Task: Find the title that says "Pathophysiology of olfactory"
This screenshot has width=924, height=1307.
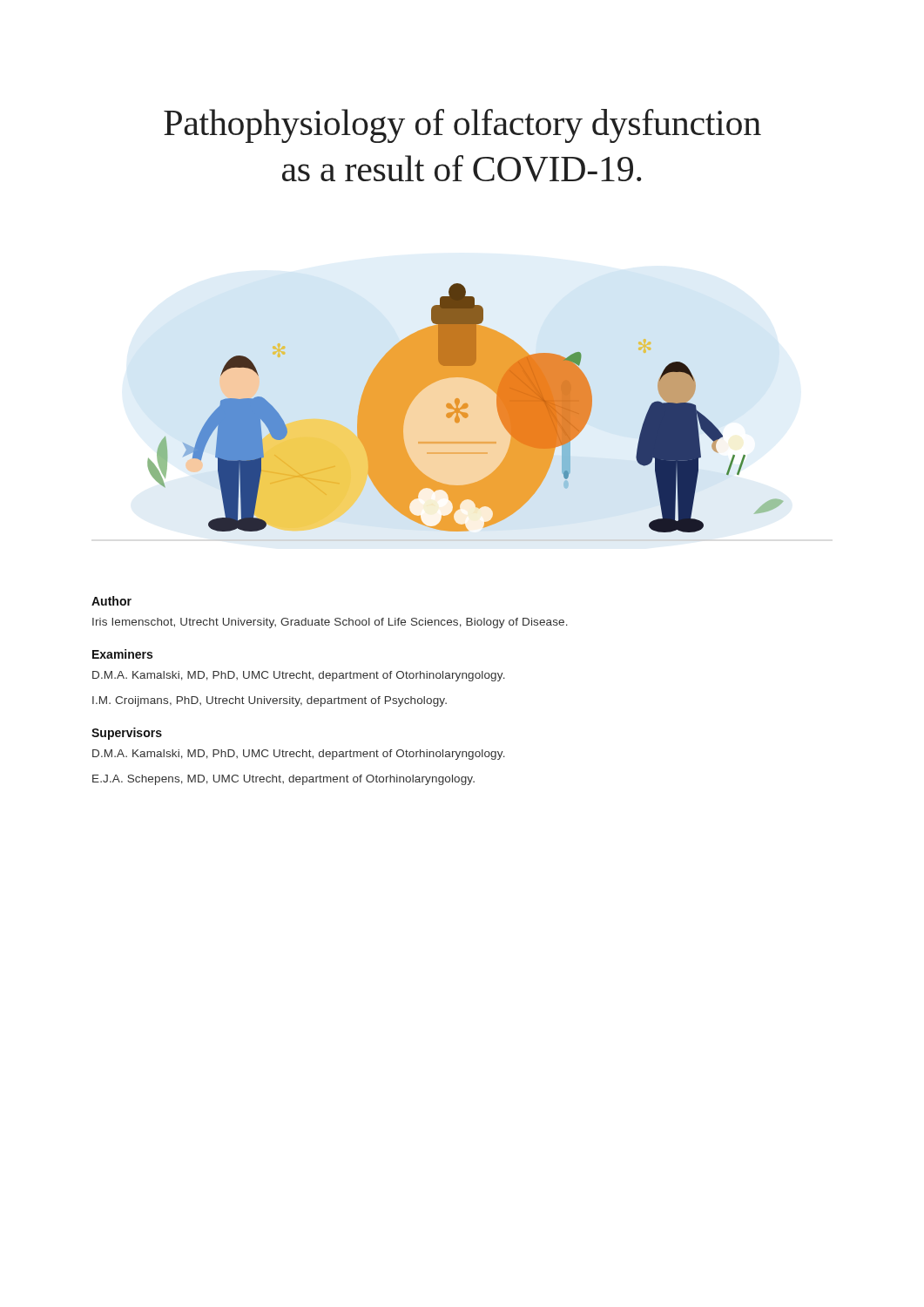Action: click(462, 146)
